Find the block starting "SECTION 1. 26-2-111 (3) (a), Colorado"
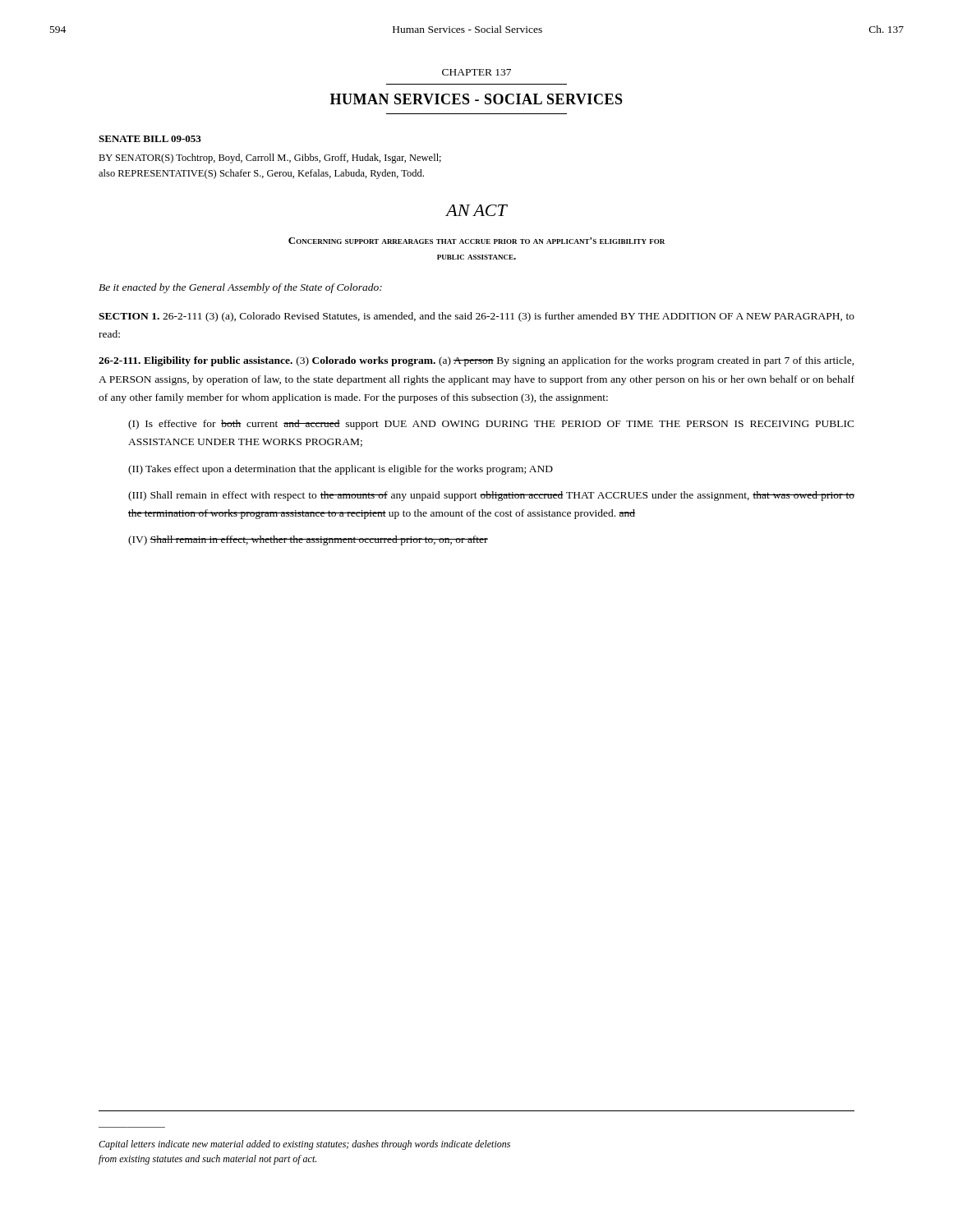The height and width of the screenshot is (1232, 953). (x=476, y=325)
